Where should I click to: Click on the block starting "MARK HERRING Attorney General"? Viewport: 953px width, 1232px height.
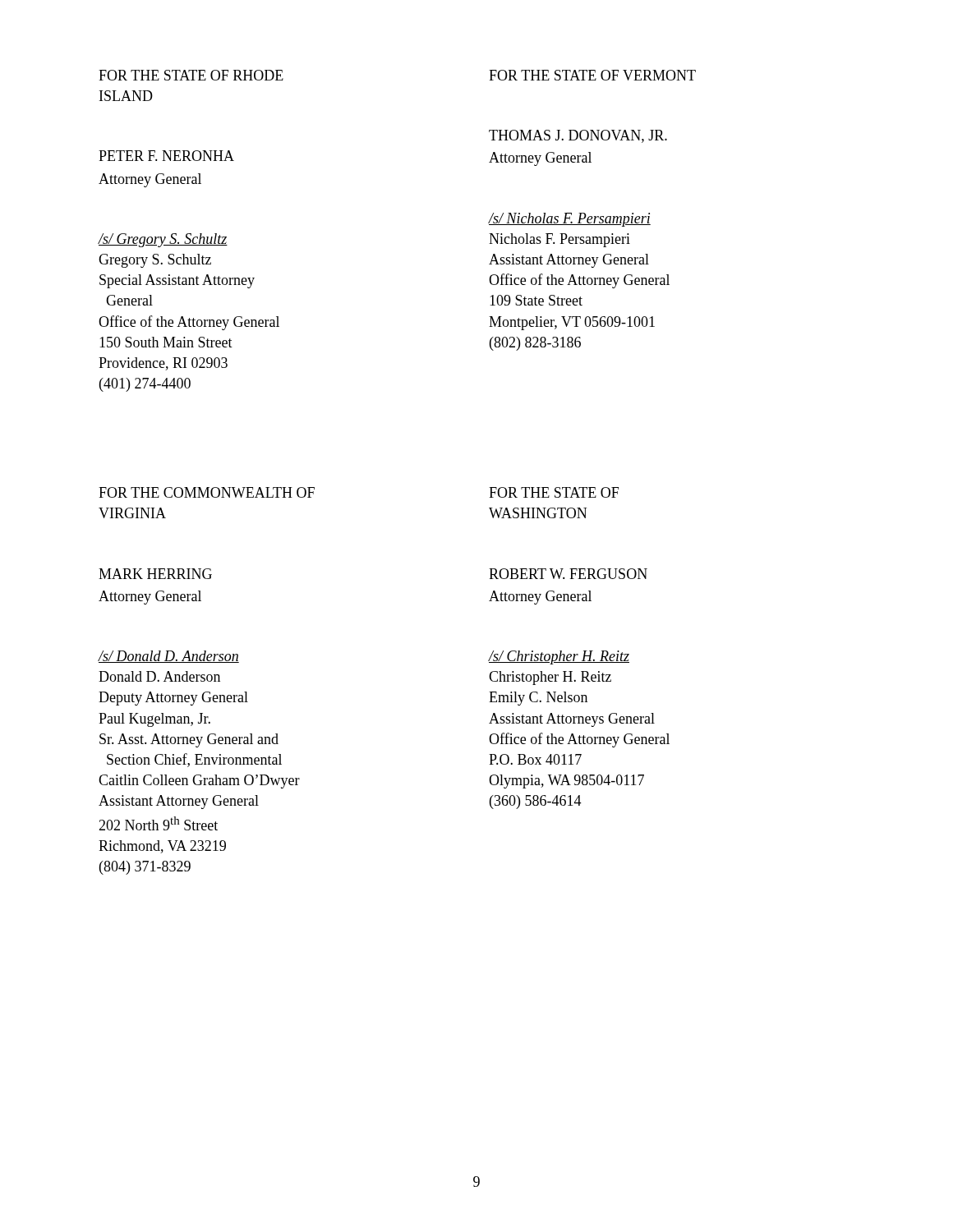point(155,574)
